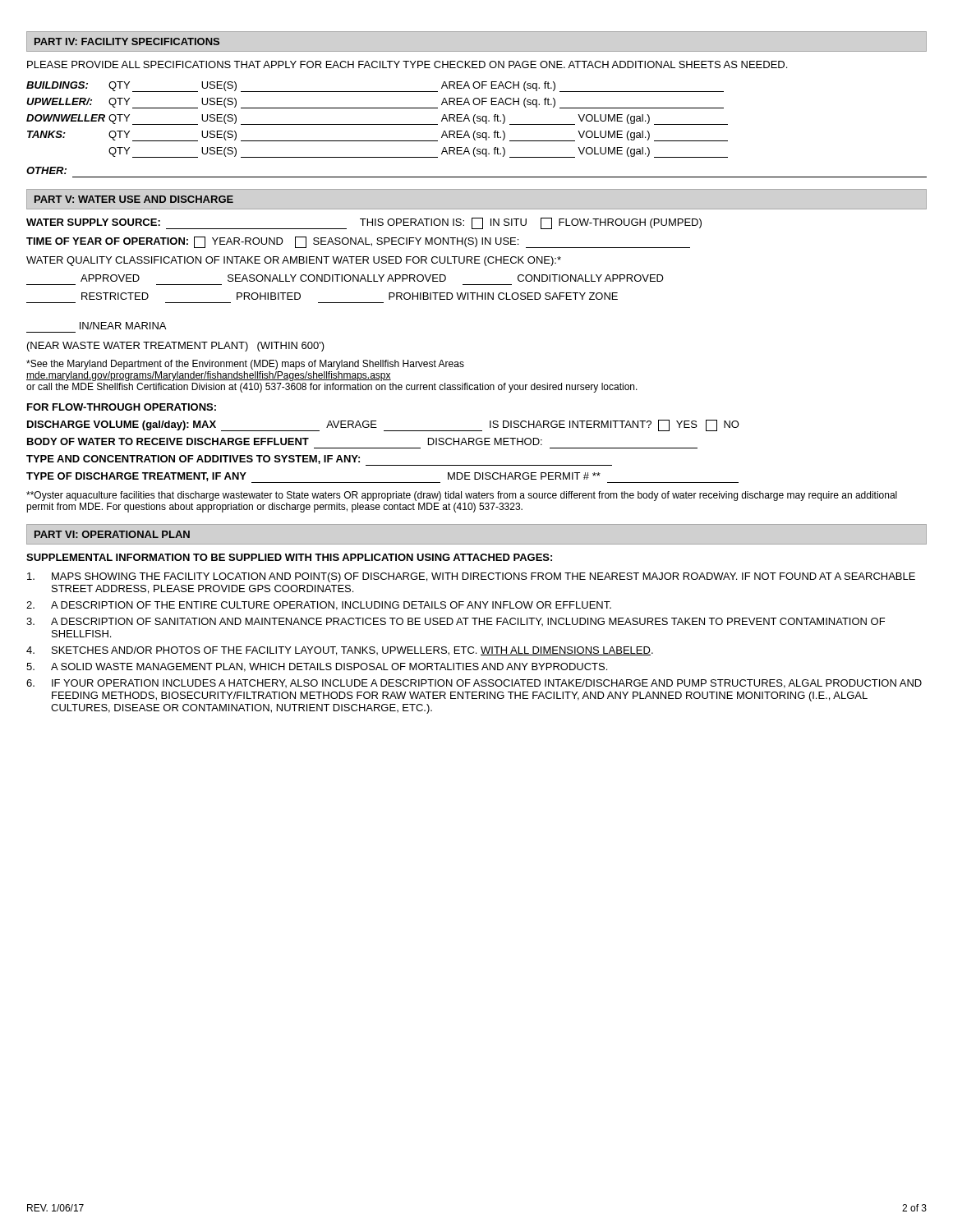Navigate to the region starting "WATER QUALITY CLASSIFICATION OF INTAKE"
The width and height of the screenshot is (953, 1232).
pos(294,260)
